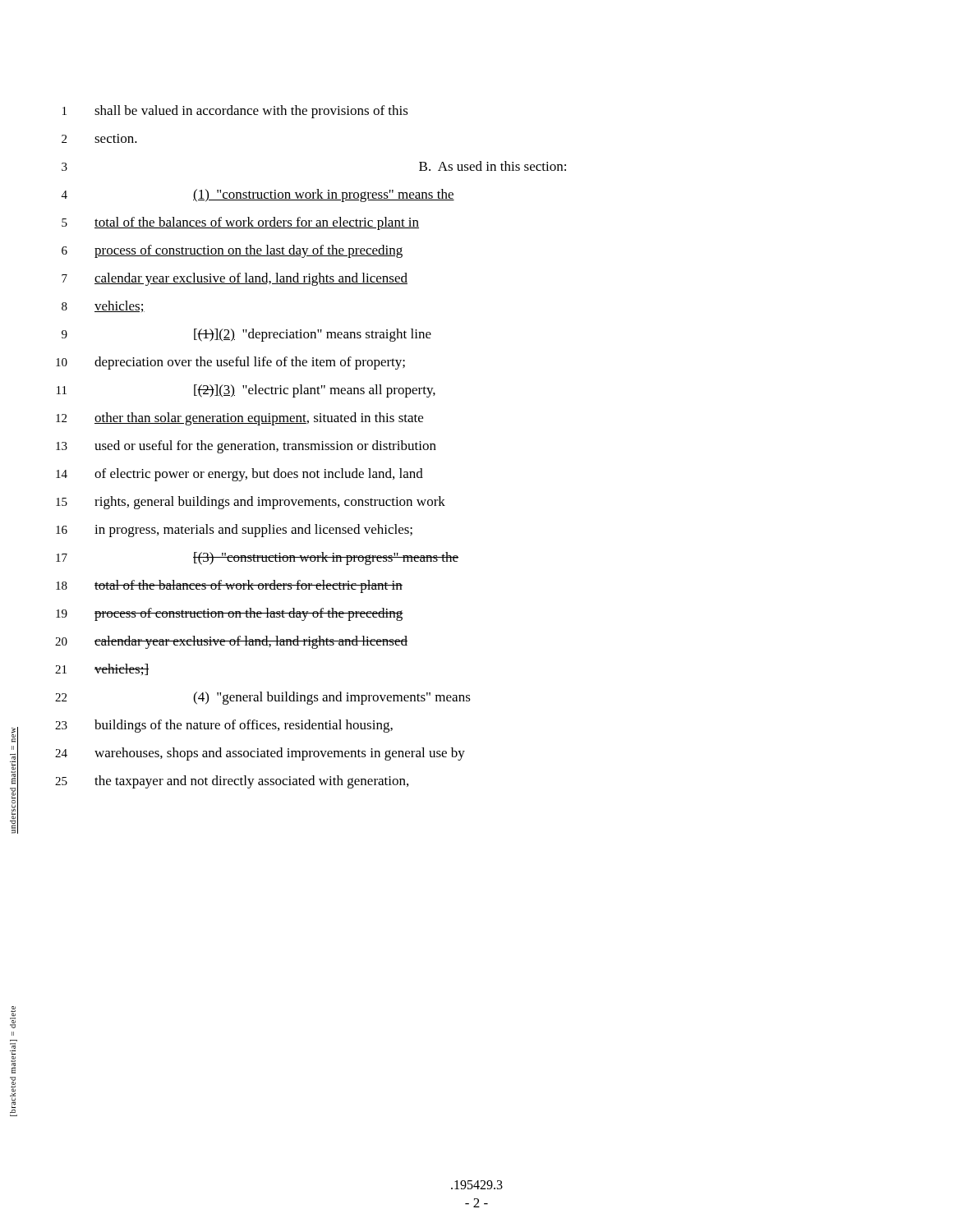
Task: Navigate to the text starting "[(3) "construction work in progress""
Action: coord(326,558)
